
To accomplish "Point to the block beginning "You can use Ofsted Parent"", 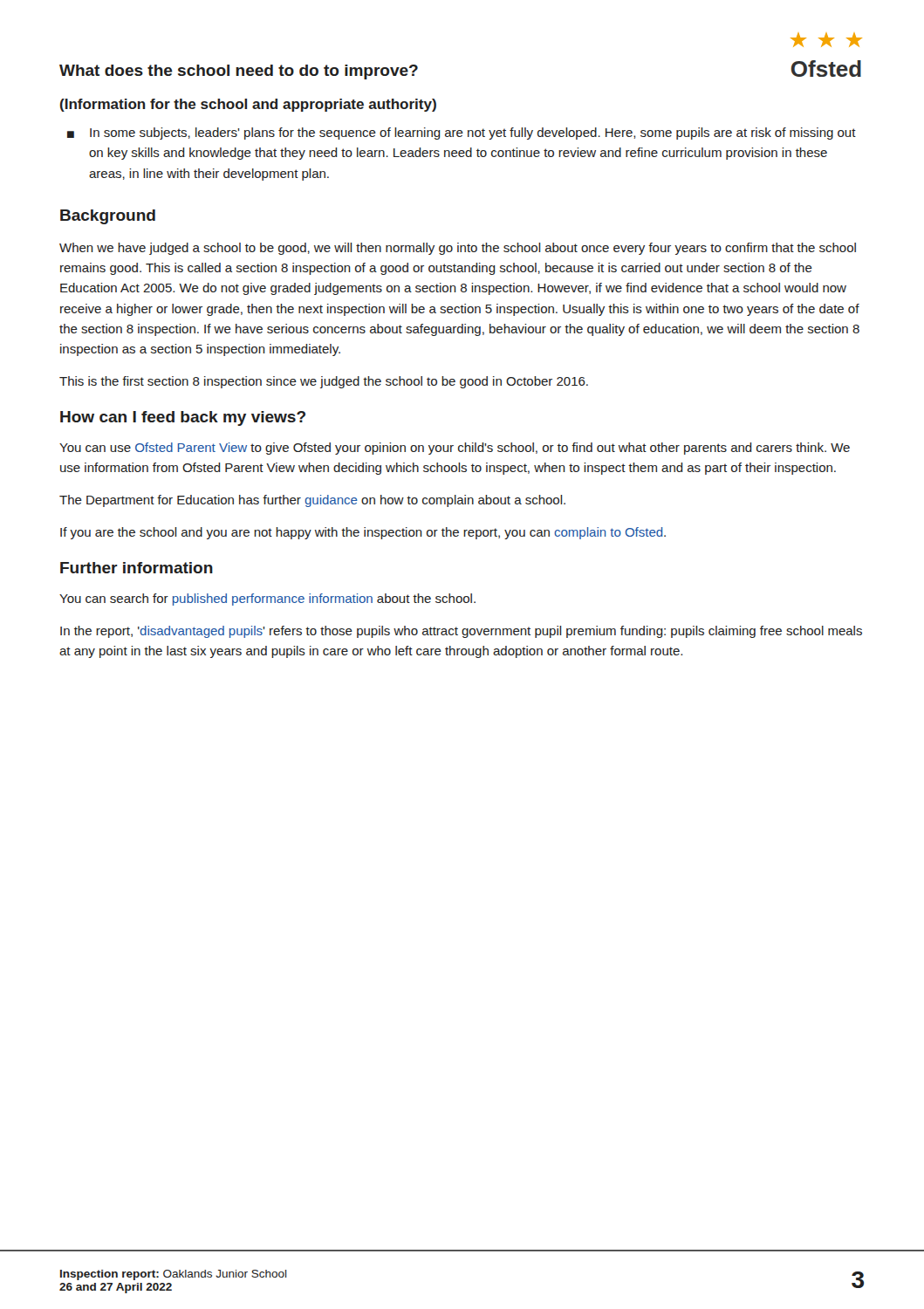I will [455, 457].
